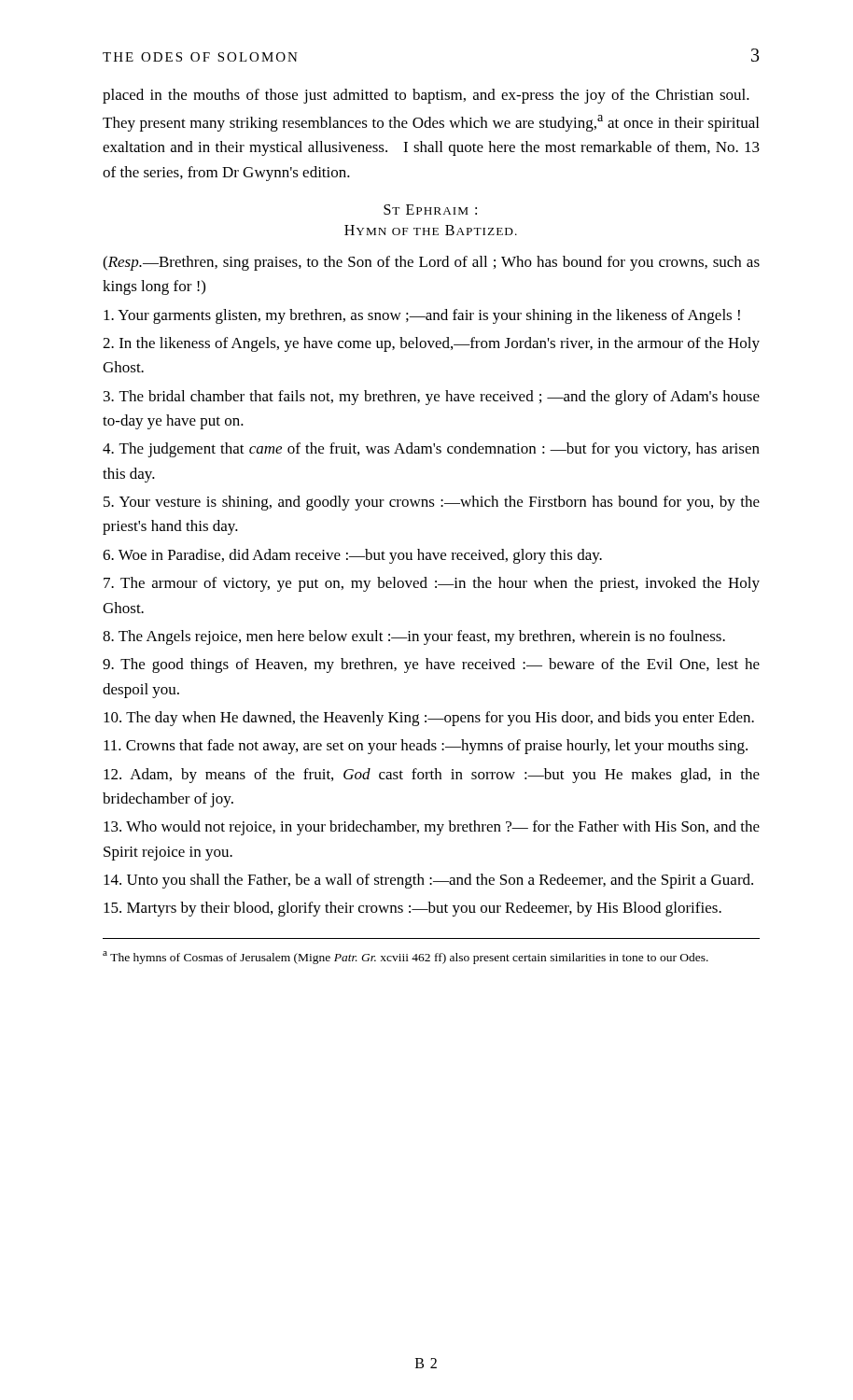Find the block on this page that starts "3. The bridal chamber"
Image resolution: width=853 pixels, height=1400 pixels.
(431, 408)
